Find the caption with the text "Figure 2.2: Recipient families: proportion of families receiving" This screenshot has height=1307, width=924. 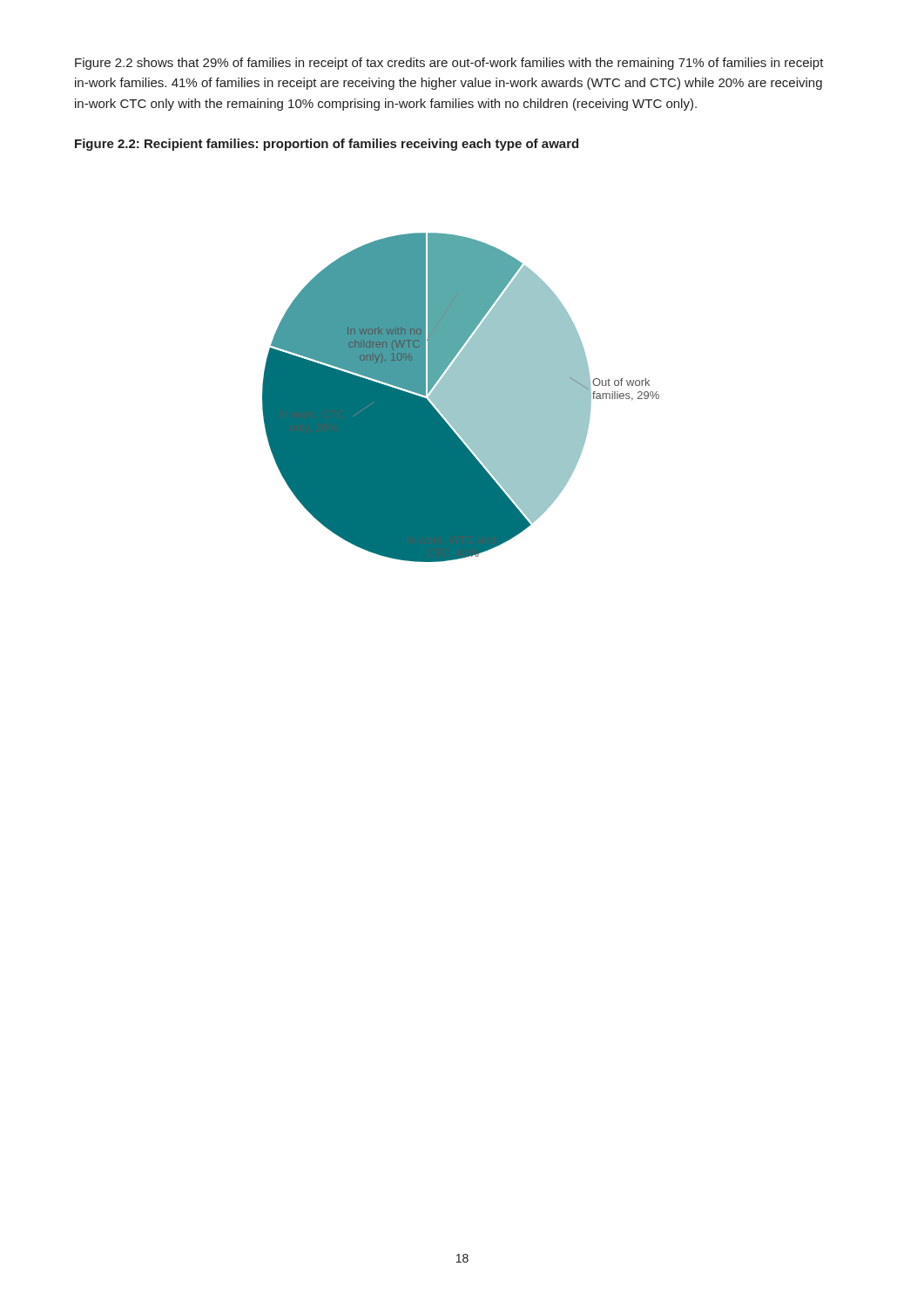[327, 143]
